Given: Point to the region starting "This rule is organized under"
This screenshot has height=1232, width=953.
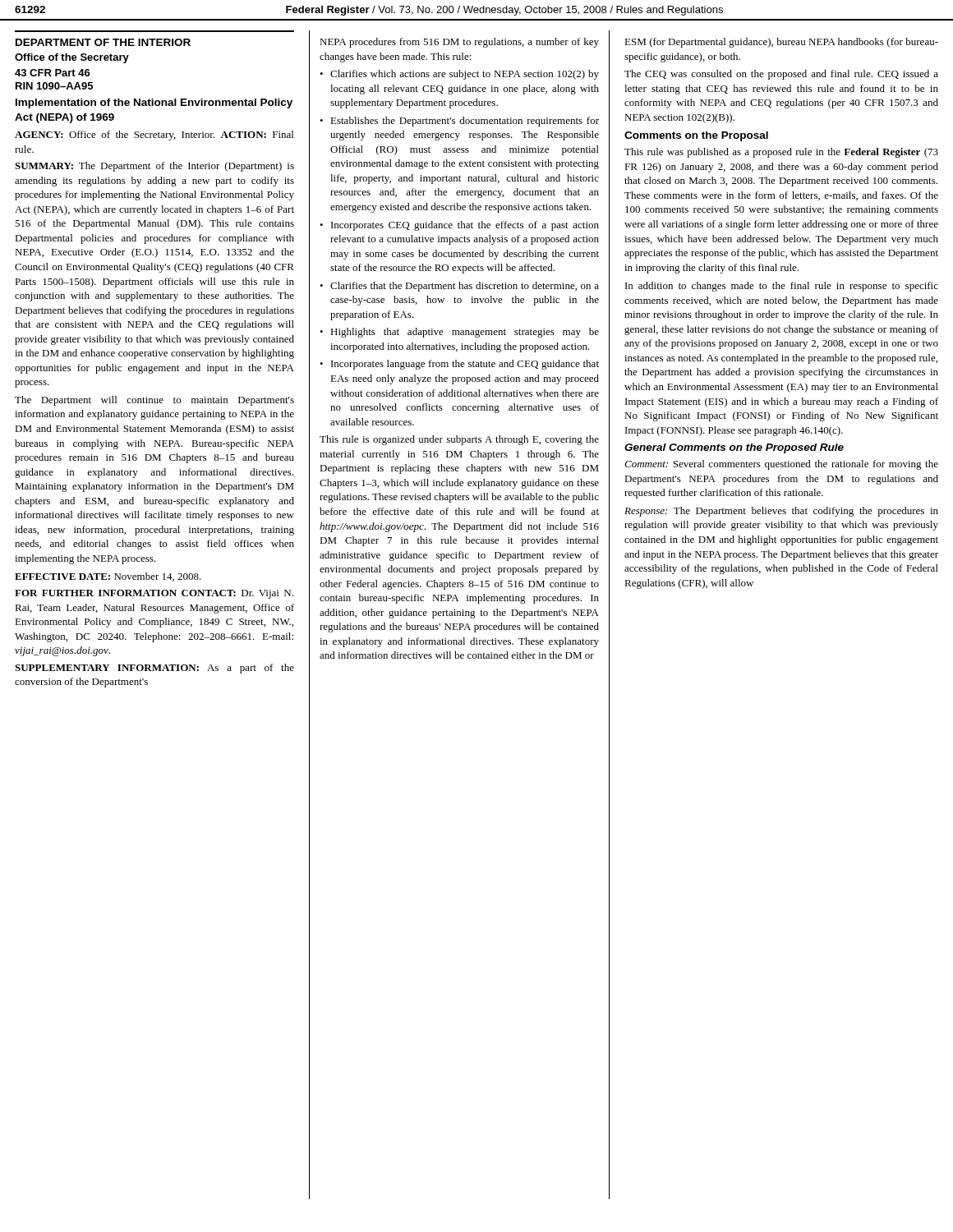Looking at the screenshot, I should 459,547.
